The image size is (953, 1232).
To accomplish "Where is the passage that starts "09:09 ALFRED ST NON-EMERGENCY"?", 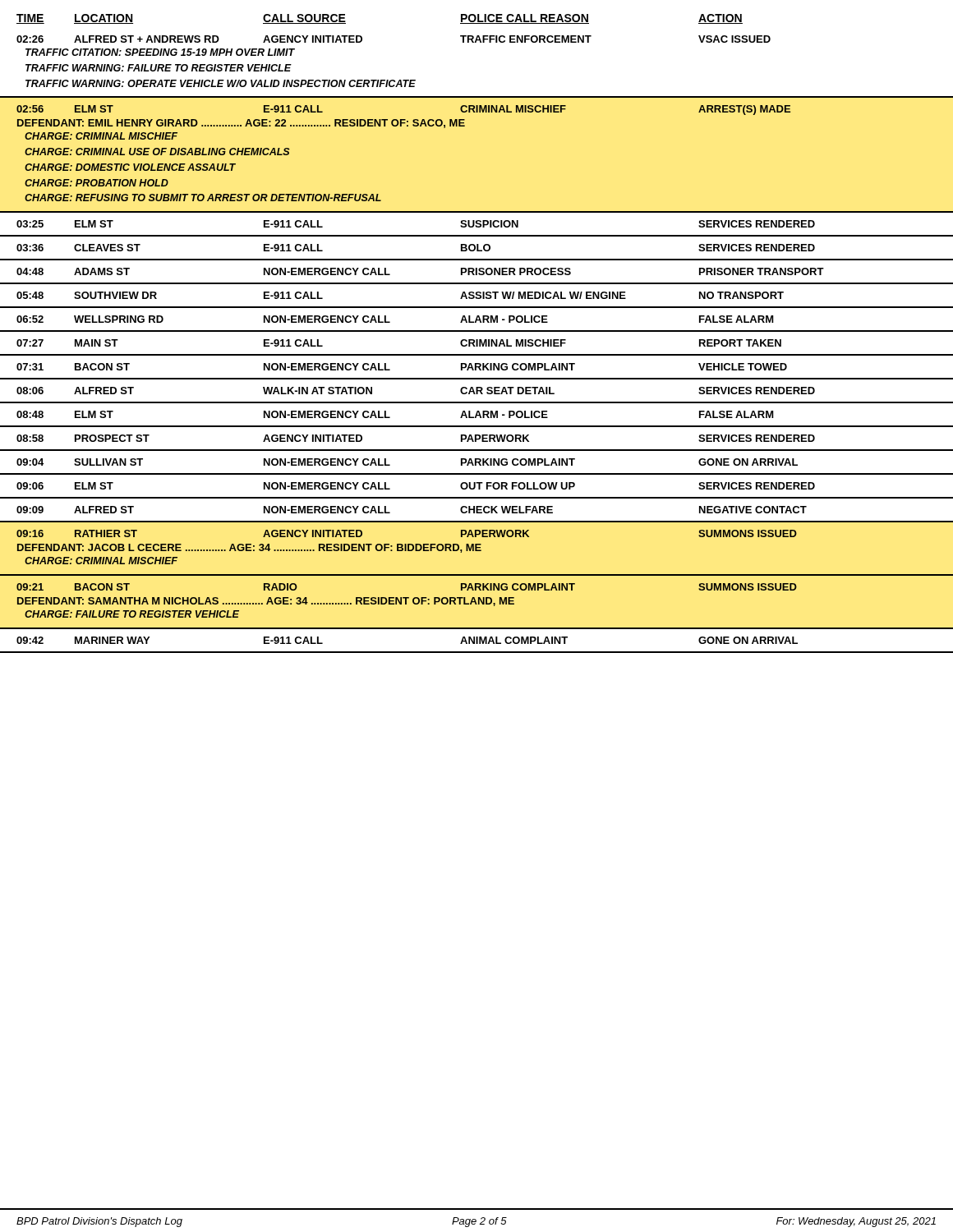I will coord(476,510).
